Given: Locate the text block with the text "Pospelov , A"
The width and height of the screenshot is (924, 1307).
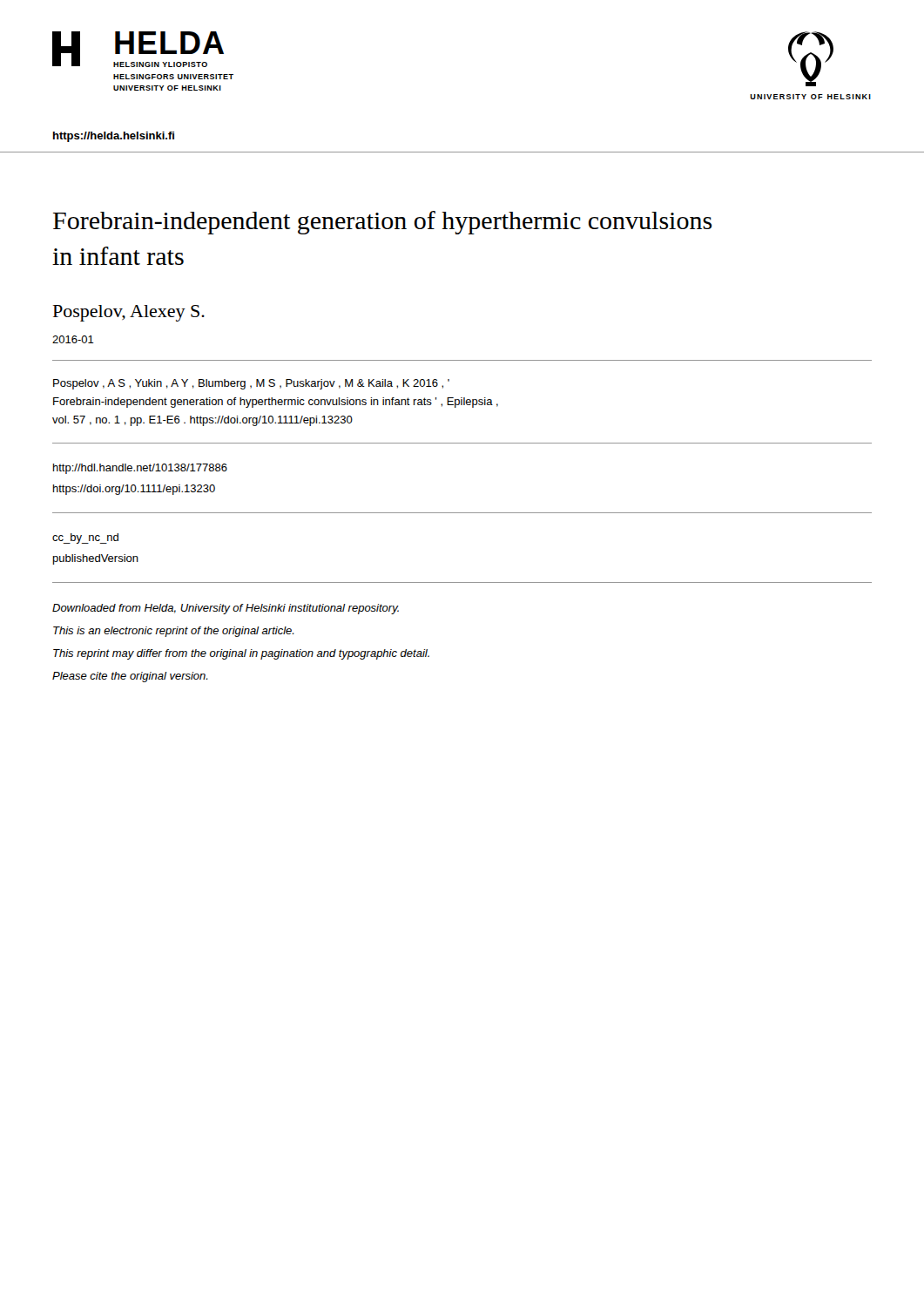Looking at the screenshot, I should pyautogui.click(x=275, y=401).
